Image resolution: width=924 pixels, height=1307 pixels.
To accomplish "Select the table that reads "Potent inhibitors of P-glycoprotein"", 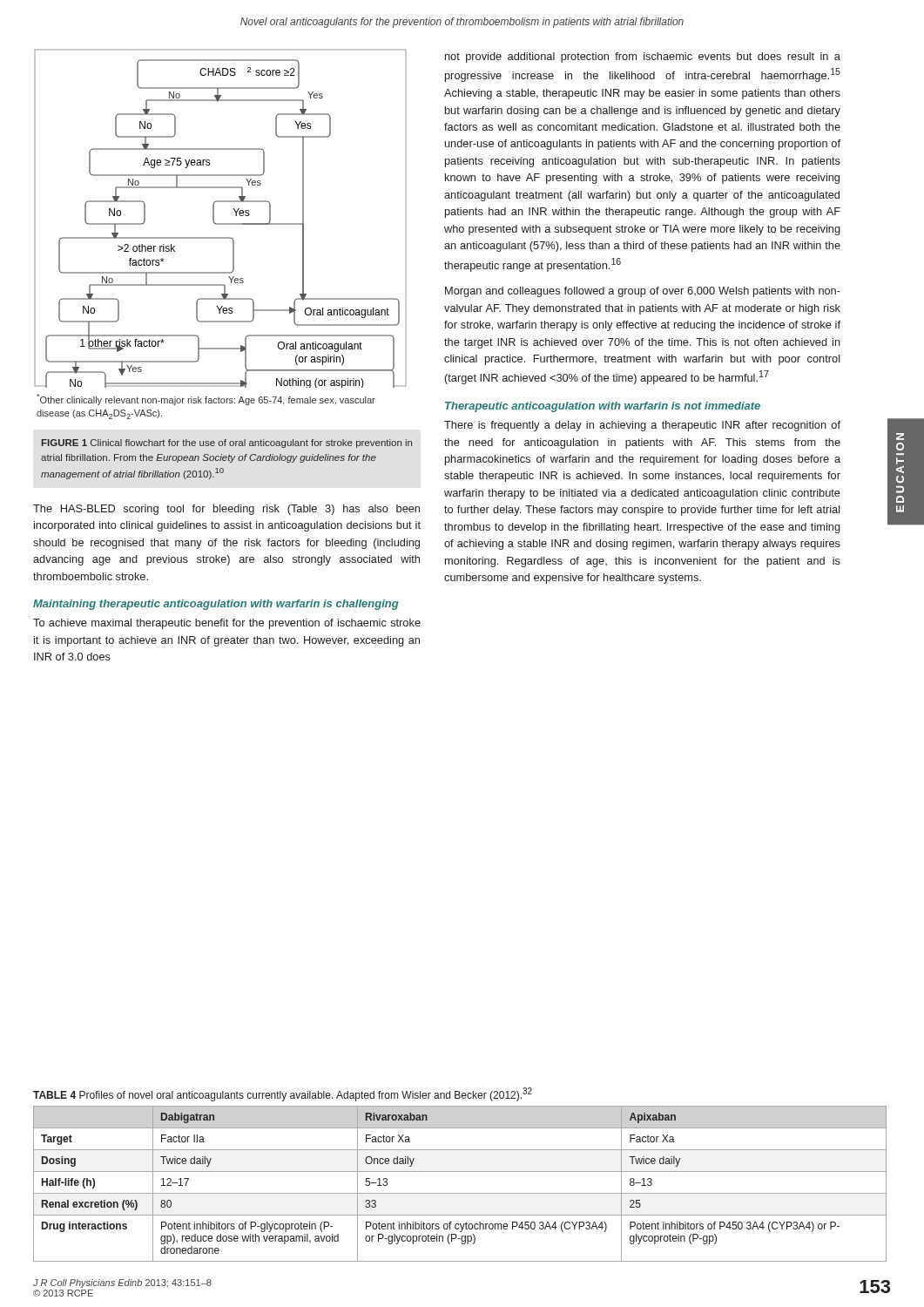I will tap(460, 1184).
